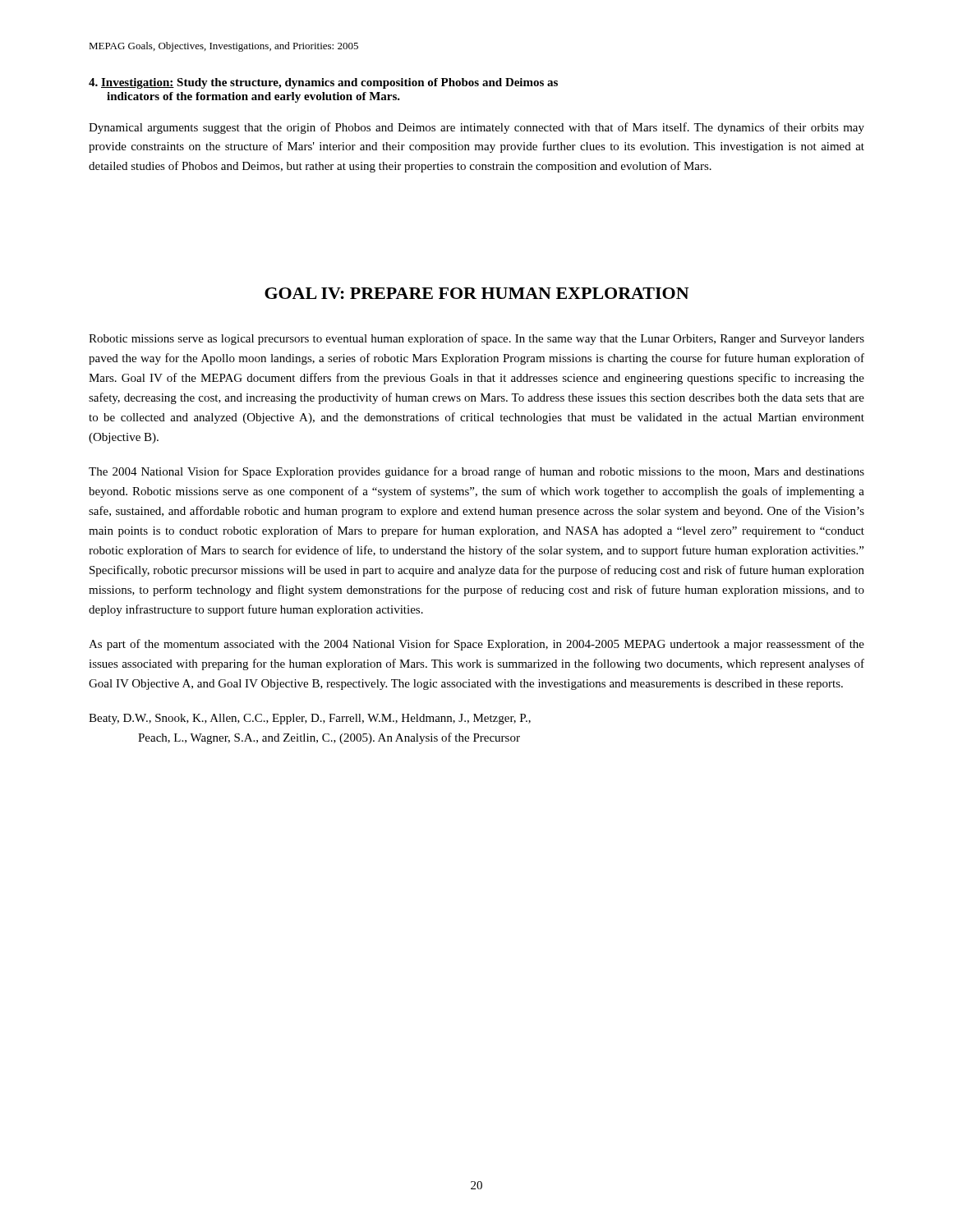953x1232 pixels.
Task: Click the passage that begins "Dynamical arguments suggest that the origin"
Action: click(x=476, y=146)
